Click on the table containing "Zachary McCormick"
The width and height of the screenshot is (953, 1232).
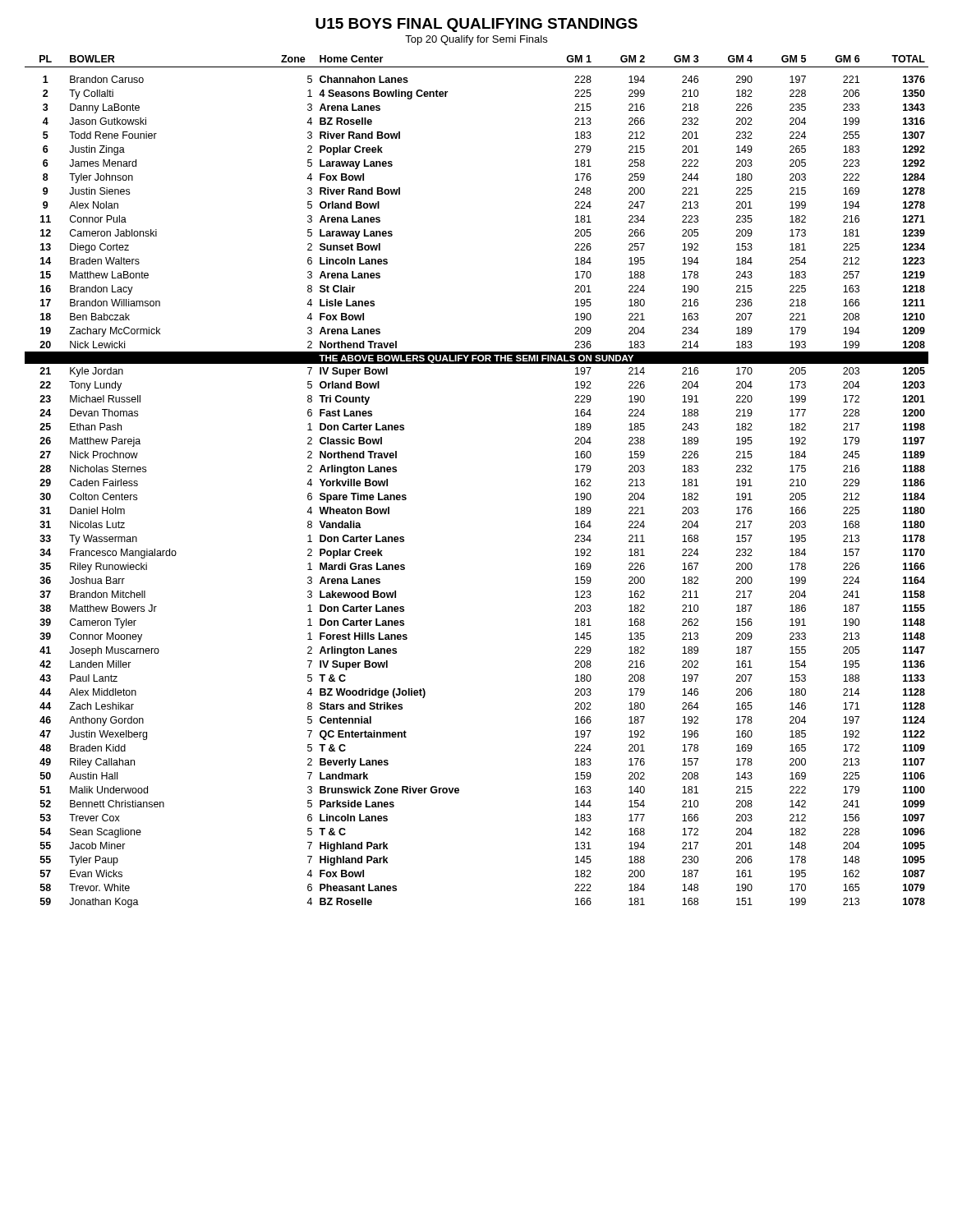476,480
